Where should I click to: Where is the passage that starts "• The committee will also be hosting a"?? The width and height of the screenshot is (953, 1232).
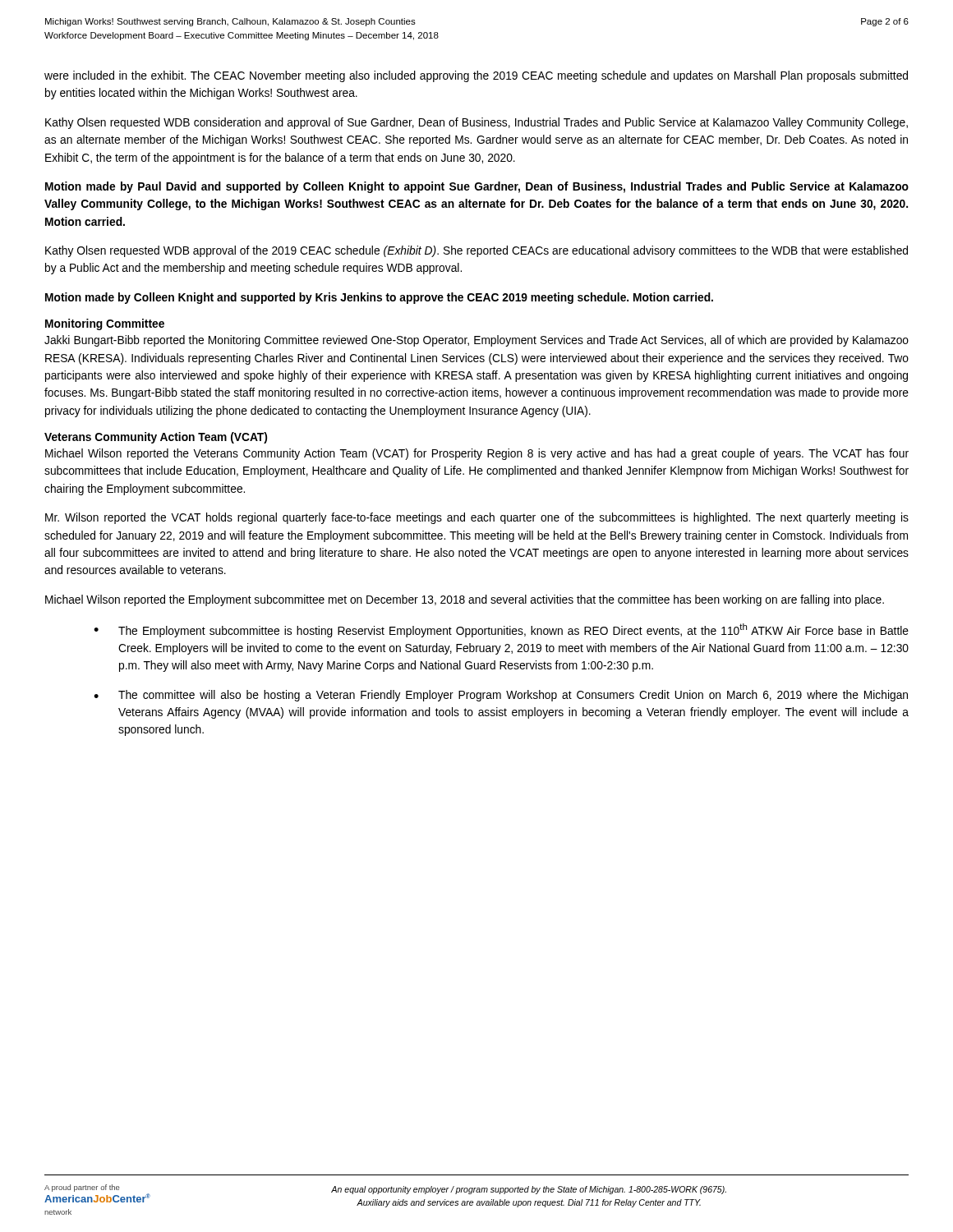pos(501,713)
